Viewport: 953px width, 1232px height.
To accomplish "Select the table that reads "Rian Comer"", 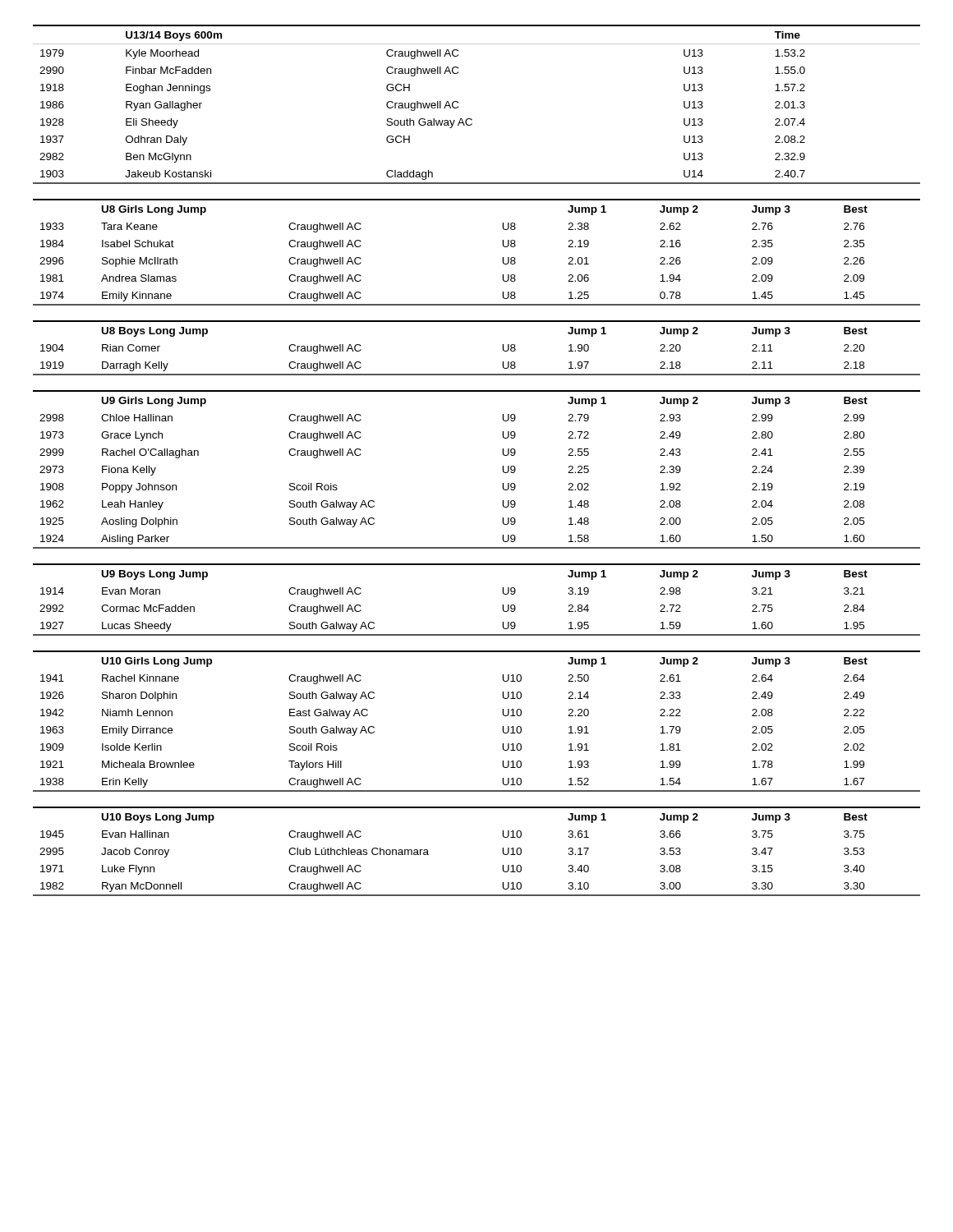I will 476,348.
